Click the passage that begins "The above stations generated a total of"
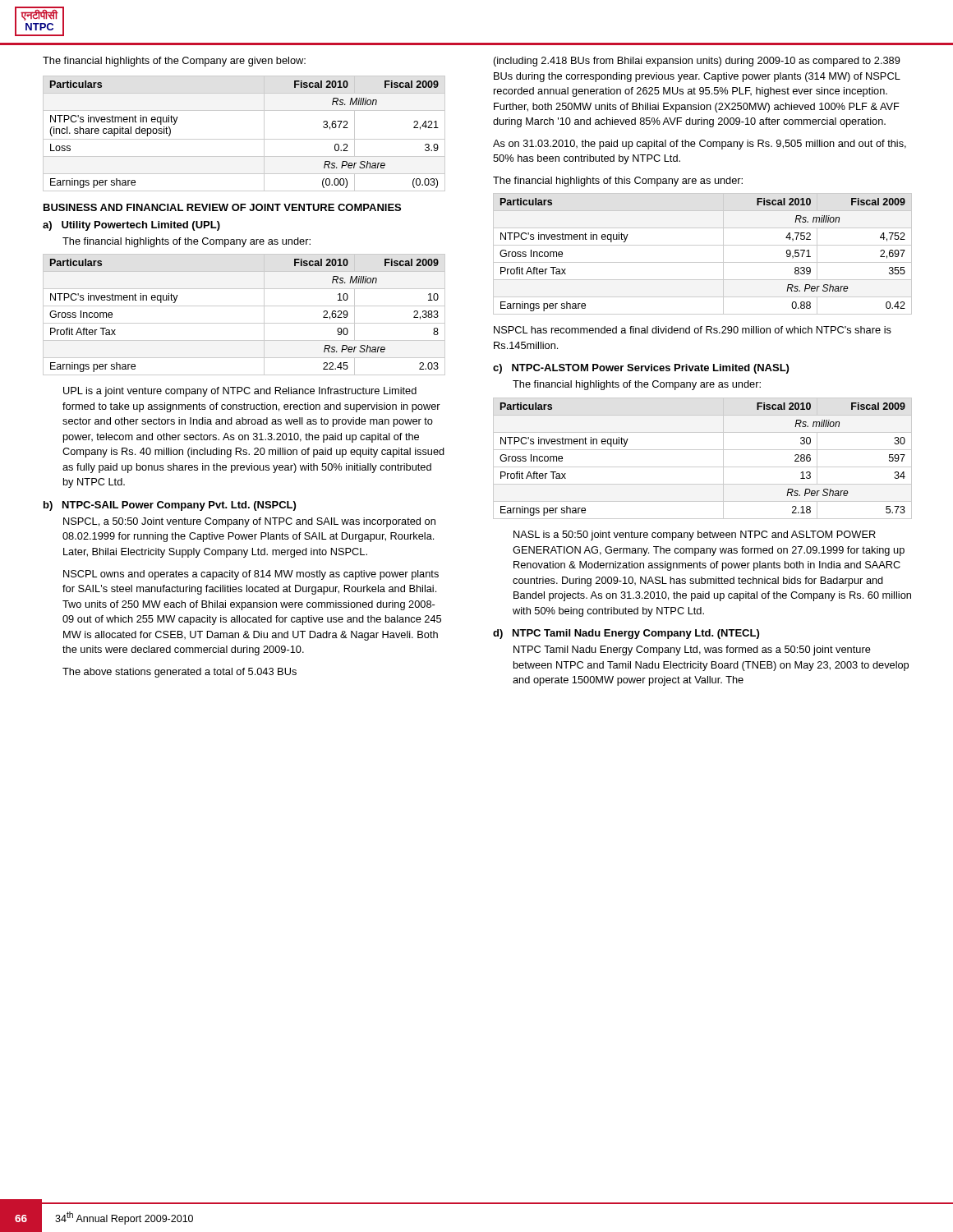The height and width of the screenshot is (1232, 953). pyautogui.click(x=254, y=672)
